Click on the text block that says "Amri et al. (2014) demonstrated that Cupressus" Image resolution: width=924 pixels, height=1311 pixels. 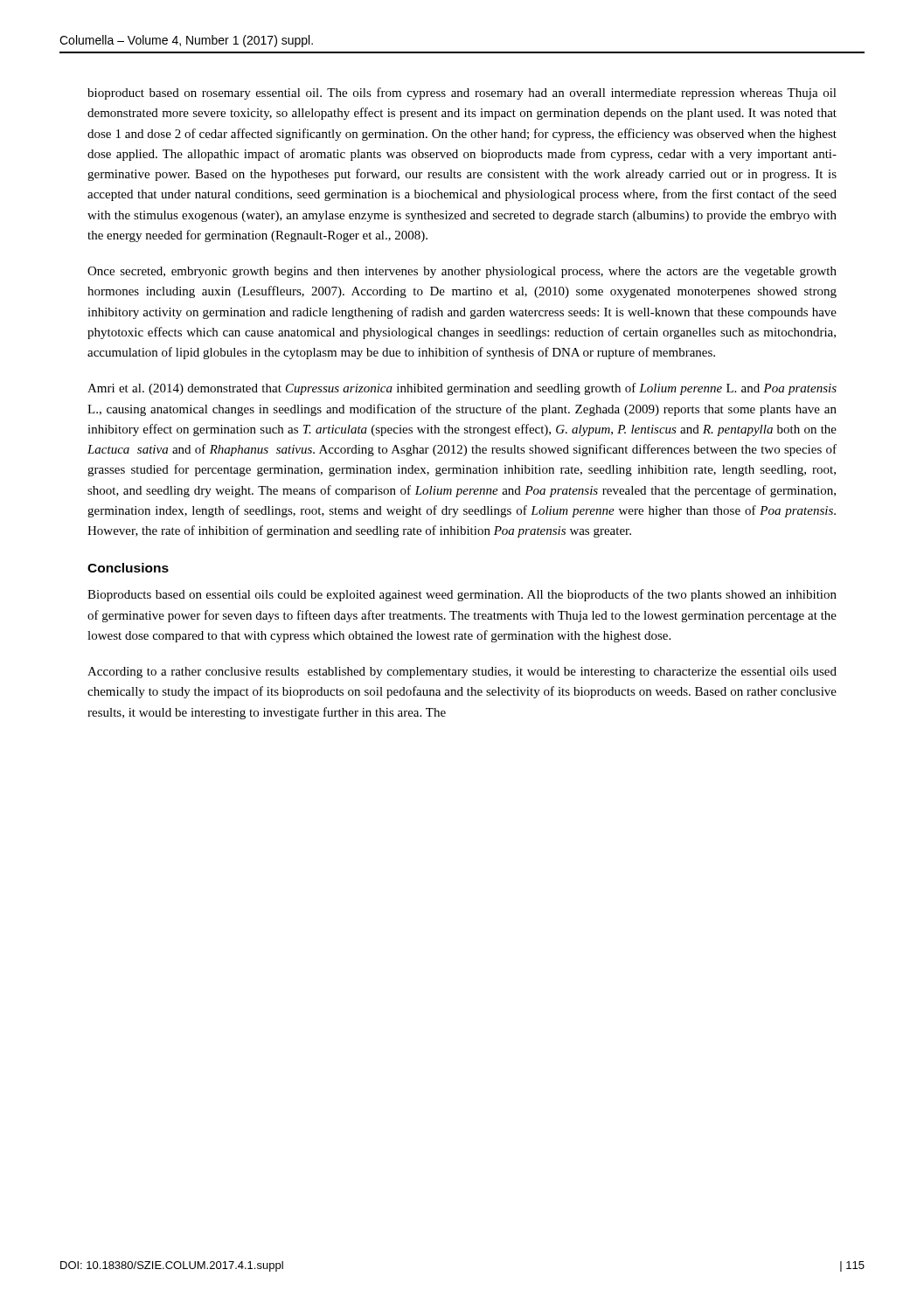tap(462, 459)
